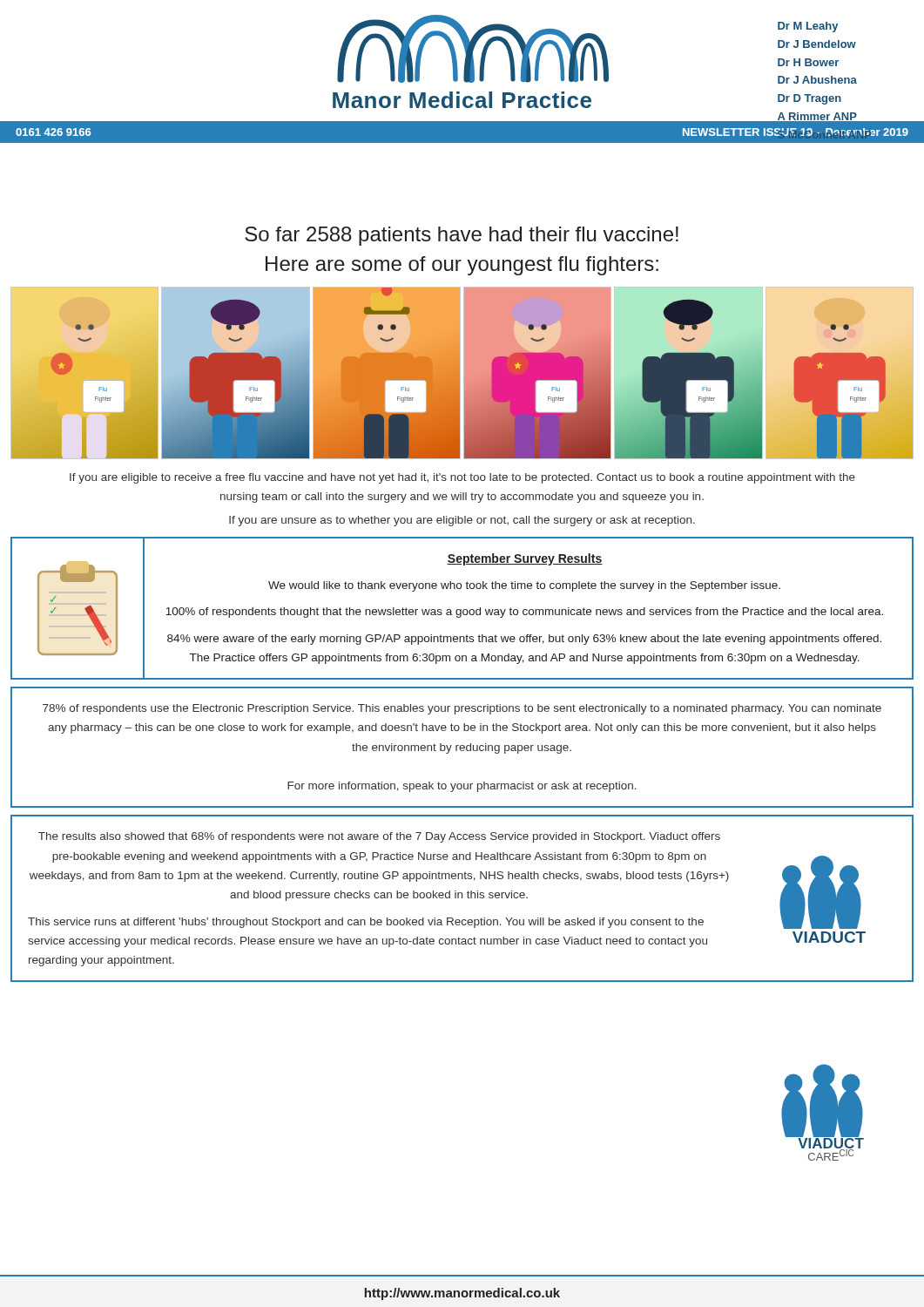The height and width of the screenshot is (1307, 924).
Task: Point to the block starting "84% were aware of"
Action: [525, 648]
